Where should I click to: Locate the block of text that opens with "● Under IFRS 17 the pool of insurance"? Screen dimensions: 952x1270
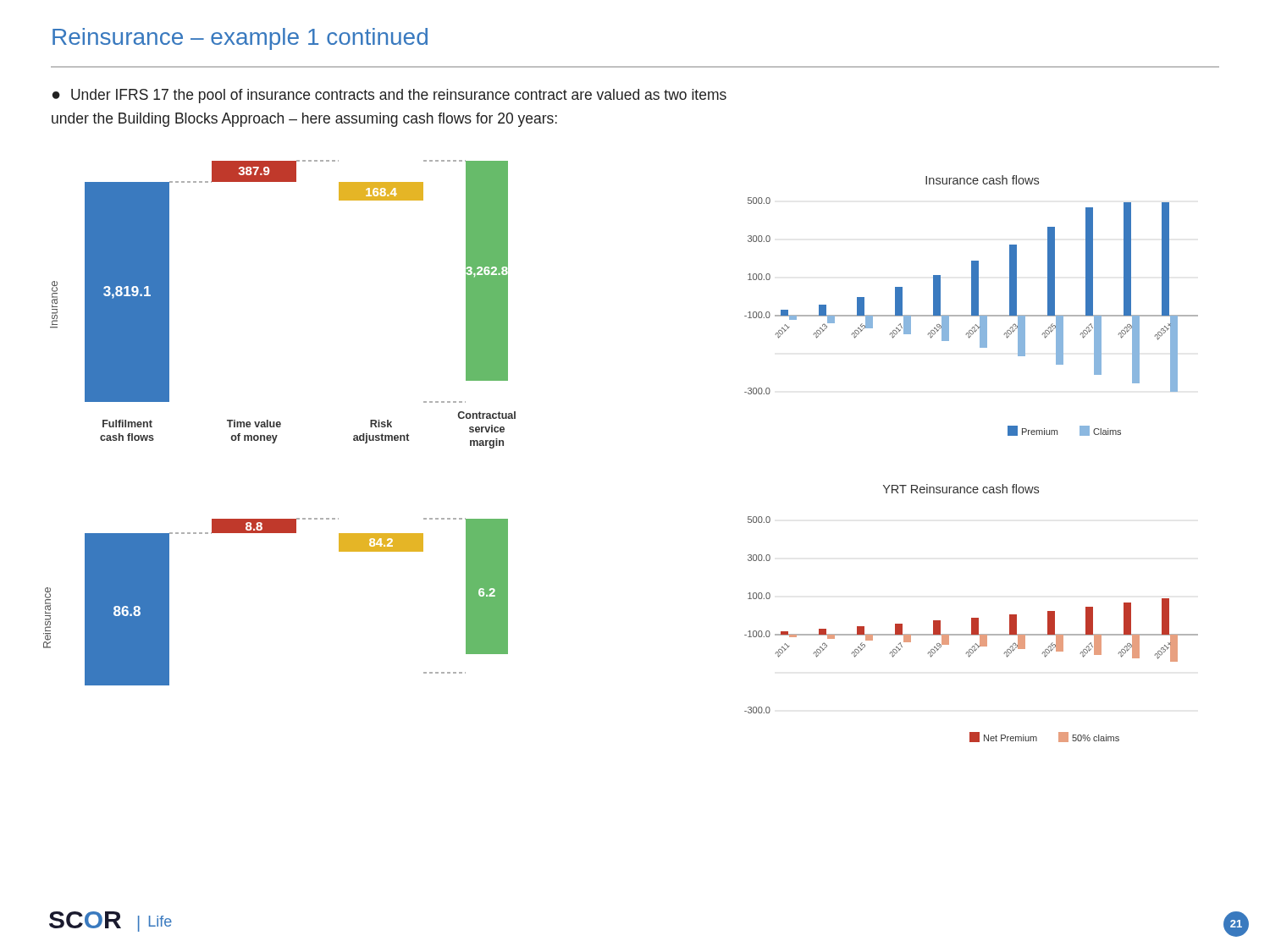(389, 106)
